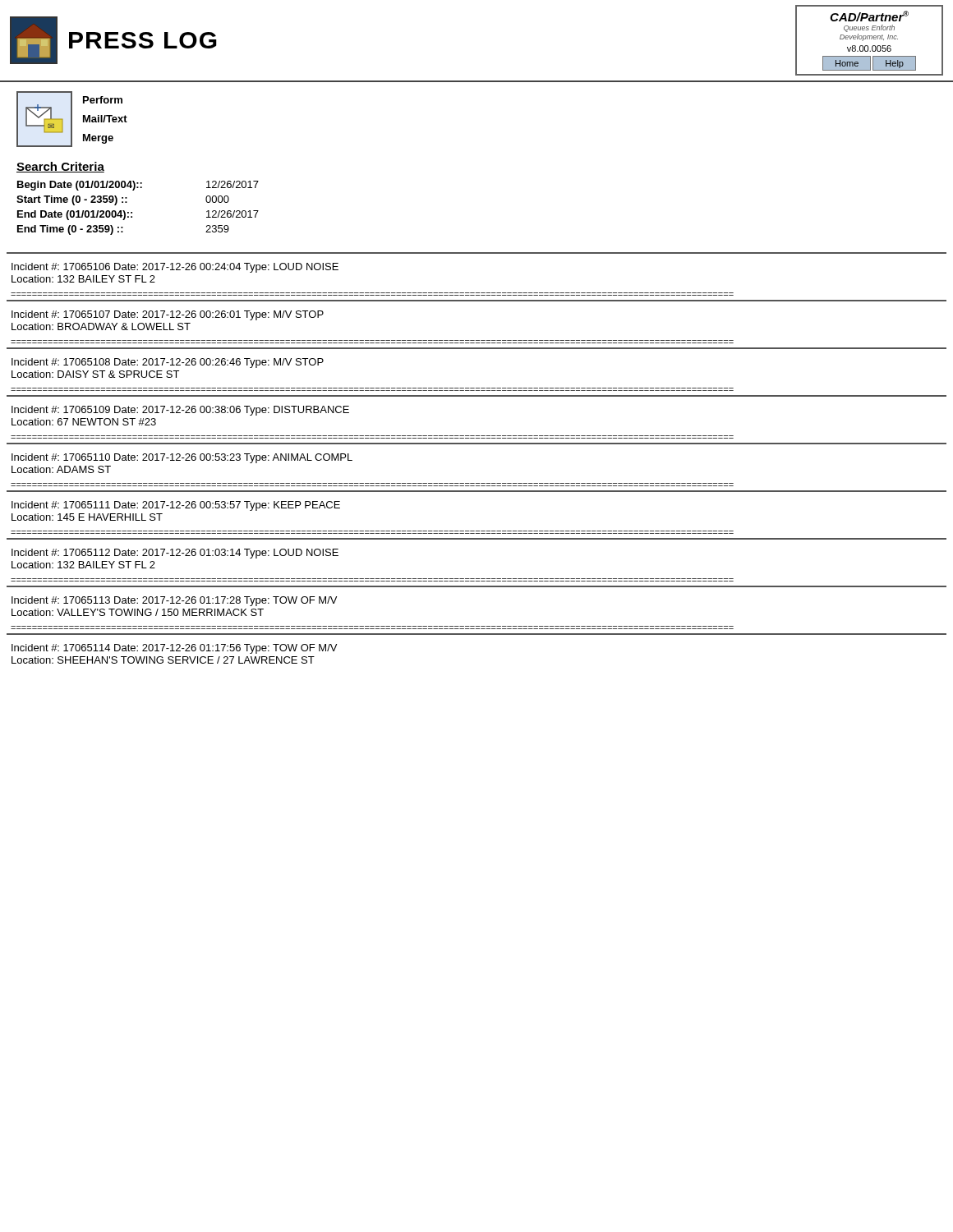Click on the text block containing "End Time (0 - 2359)"

[x=123, y=229]
